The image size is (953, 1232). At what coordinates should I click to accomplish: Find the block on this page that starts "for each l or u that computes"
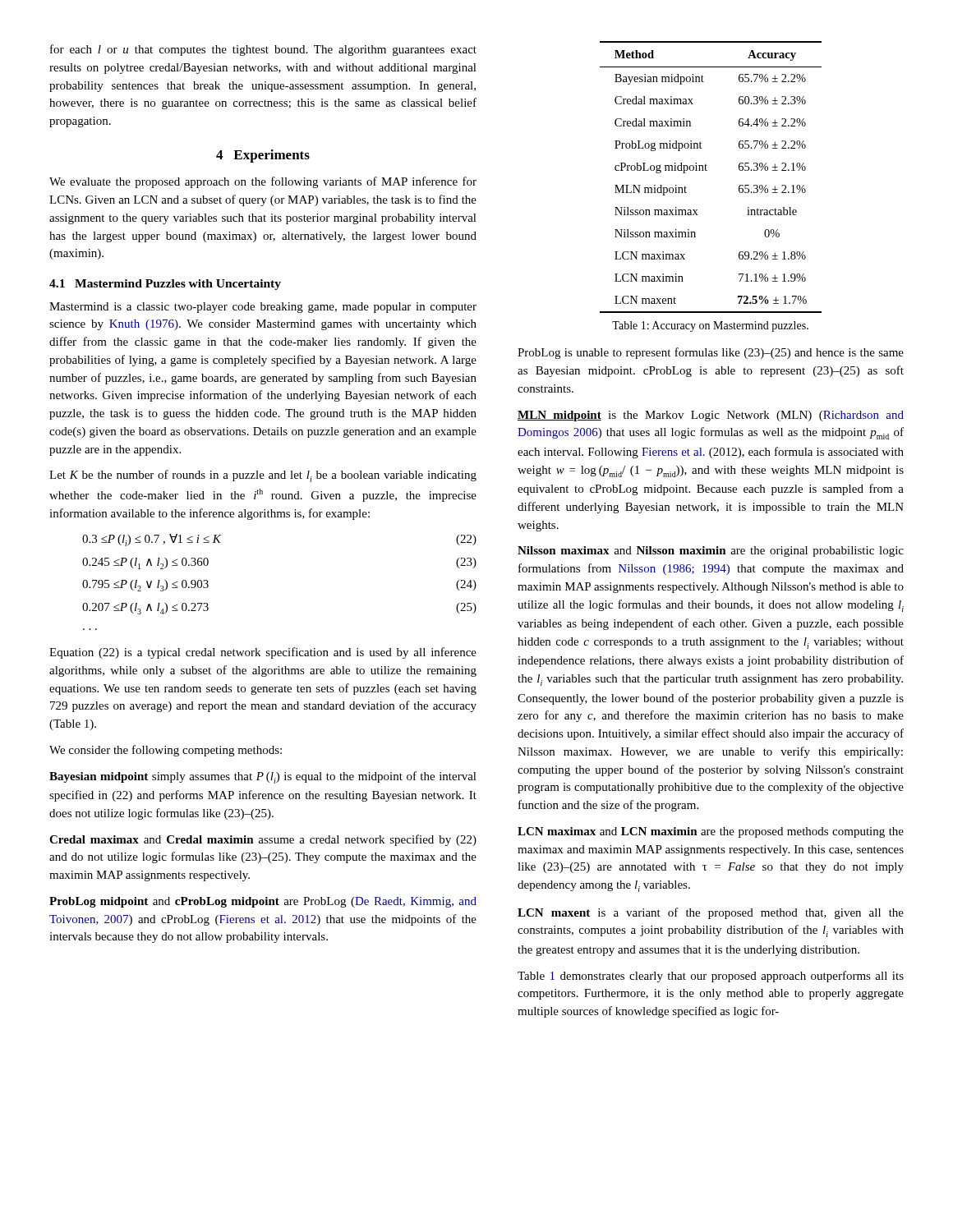263,85
